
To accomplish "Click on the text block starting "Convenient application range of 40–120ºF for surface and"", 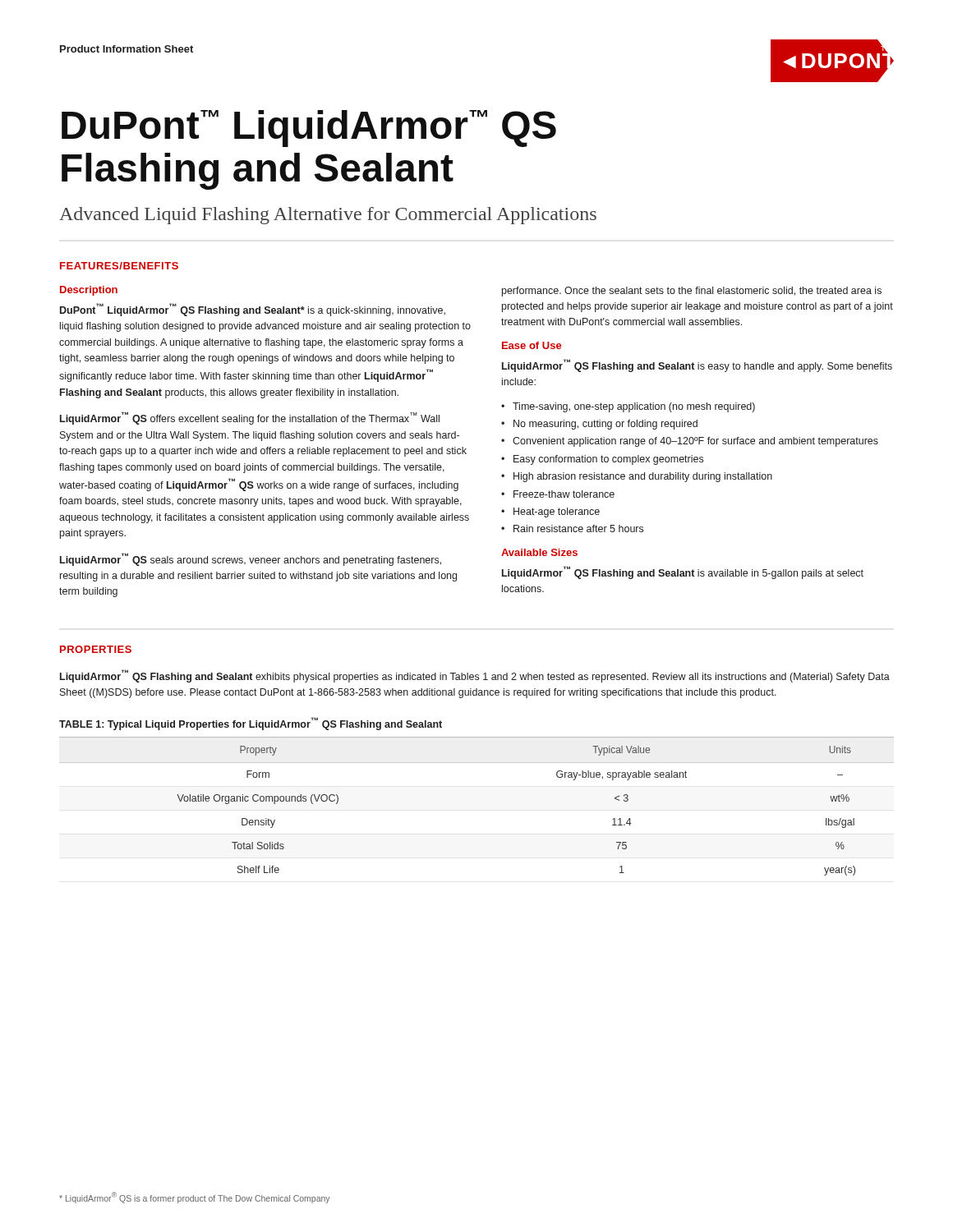I will point(695,441).
